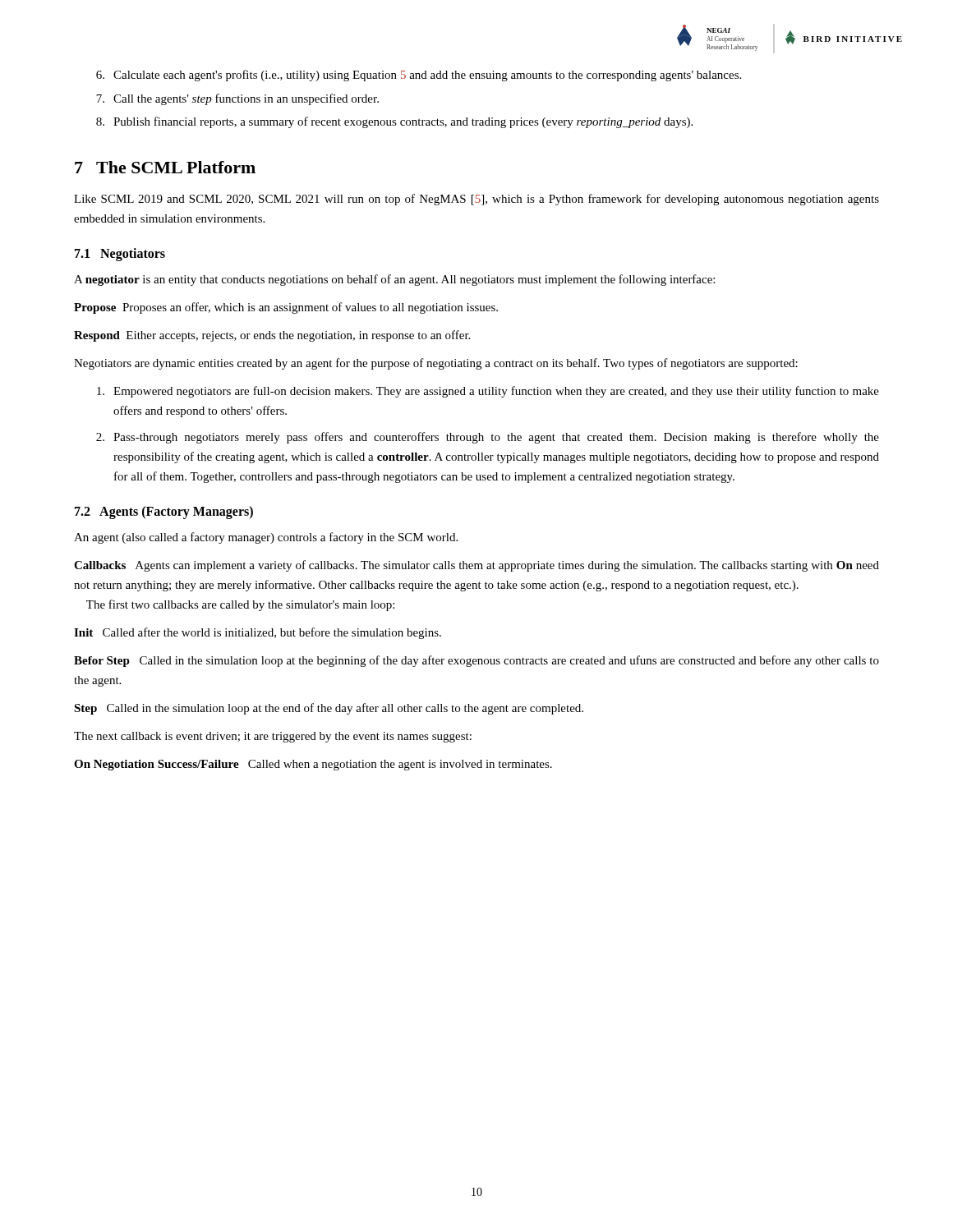
Task: Select the section header with the text "7The SCML Platform"
Action: (165, 167)
